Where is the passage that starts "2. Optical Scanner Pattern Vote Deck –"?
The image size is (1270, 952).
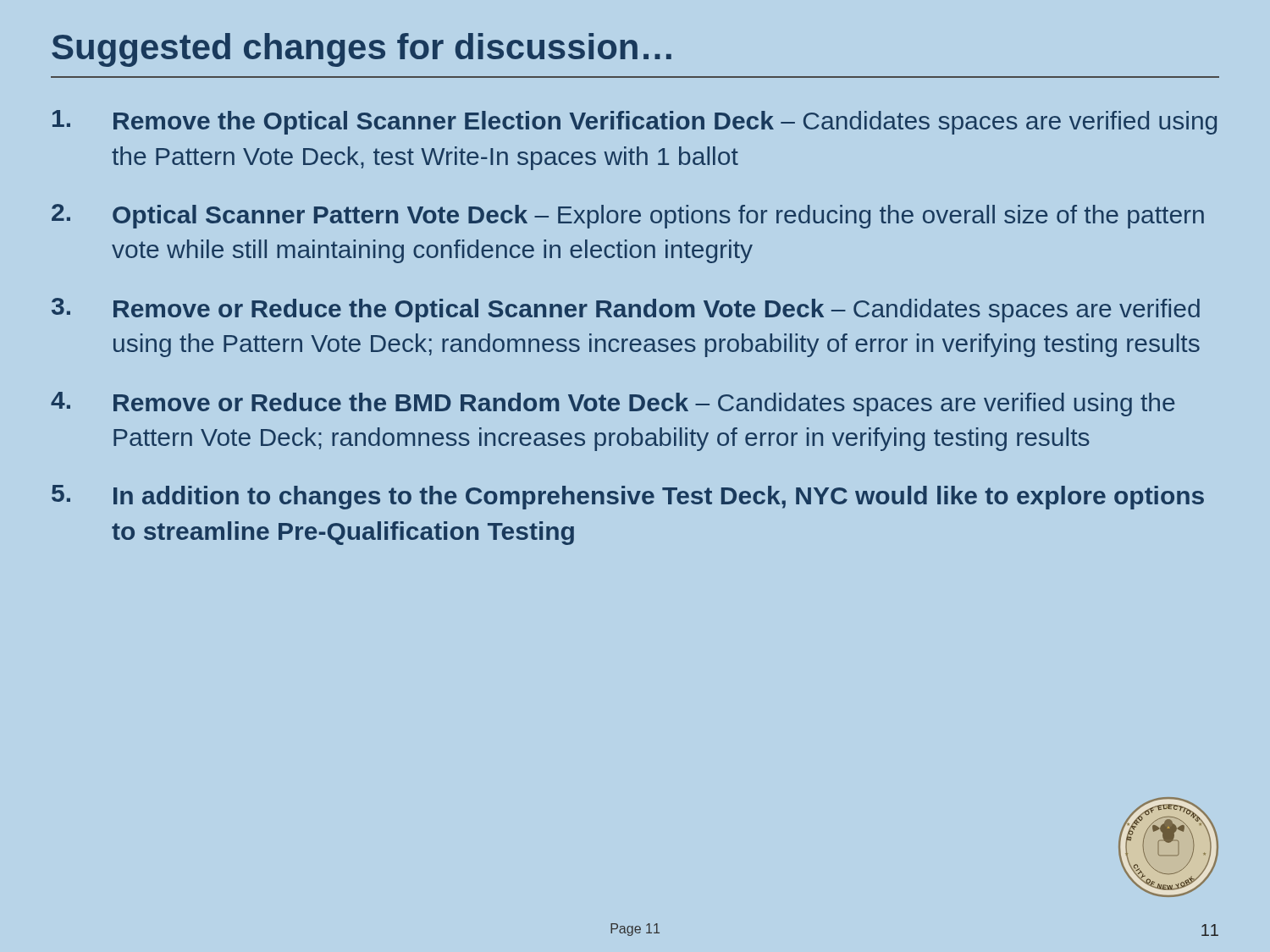(x=635, y=232)
